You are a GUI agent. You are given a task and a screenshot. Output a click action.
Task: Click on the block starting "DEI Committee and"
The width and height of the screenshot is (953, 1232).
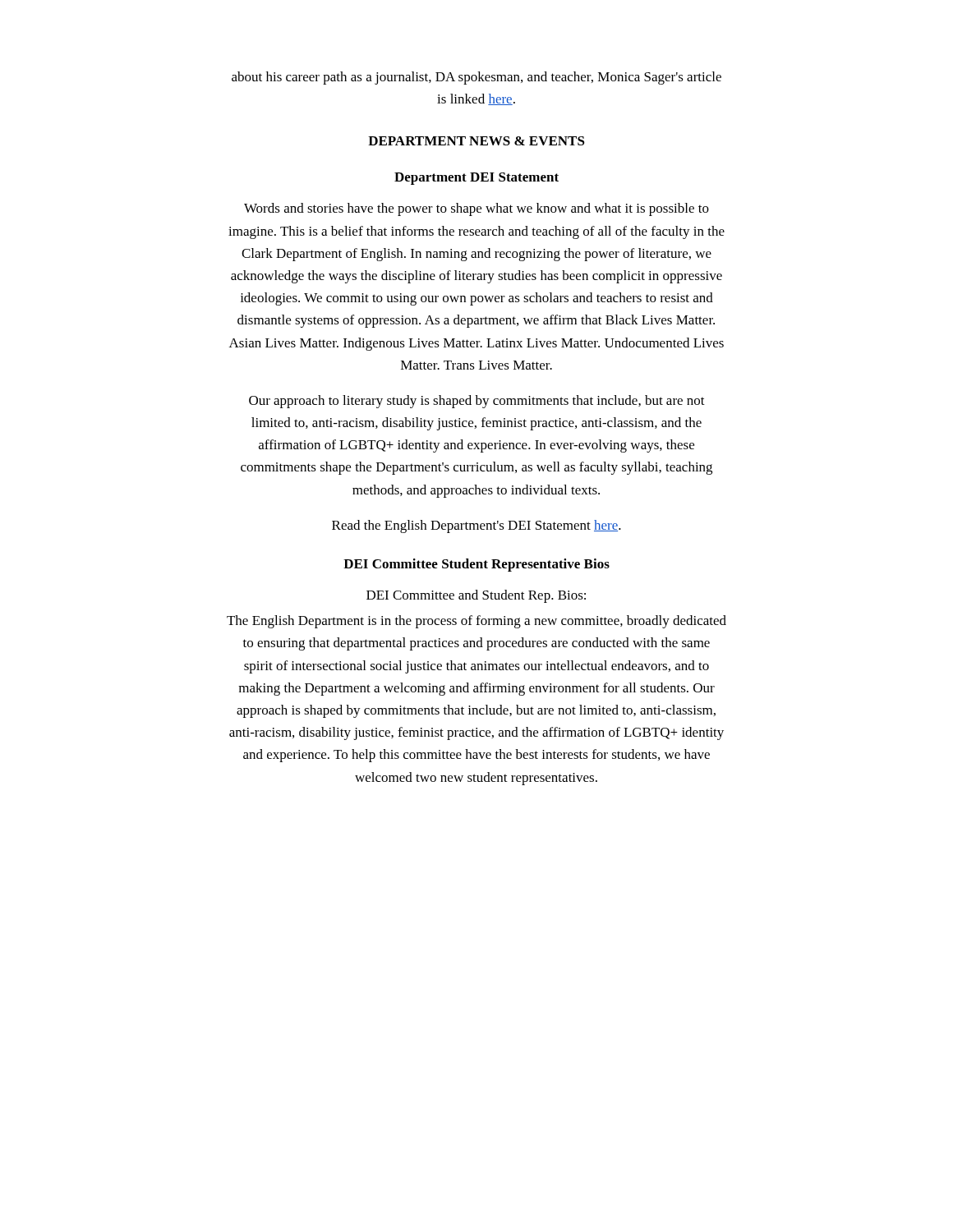pos(476,595)
